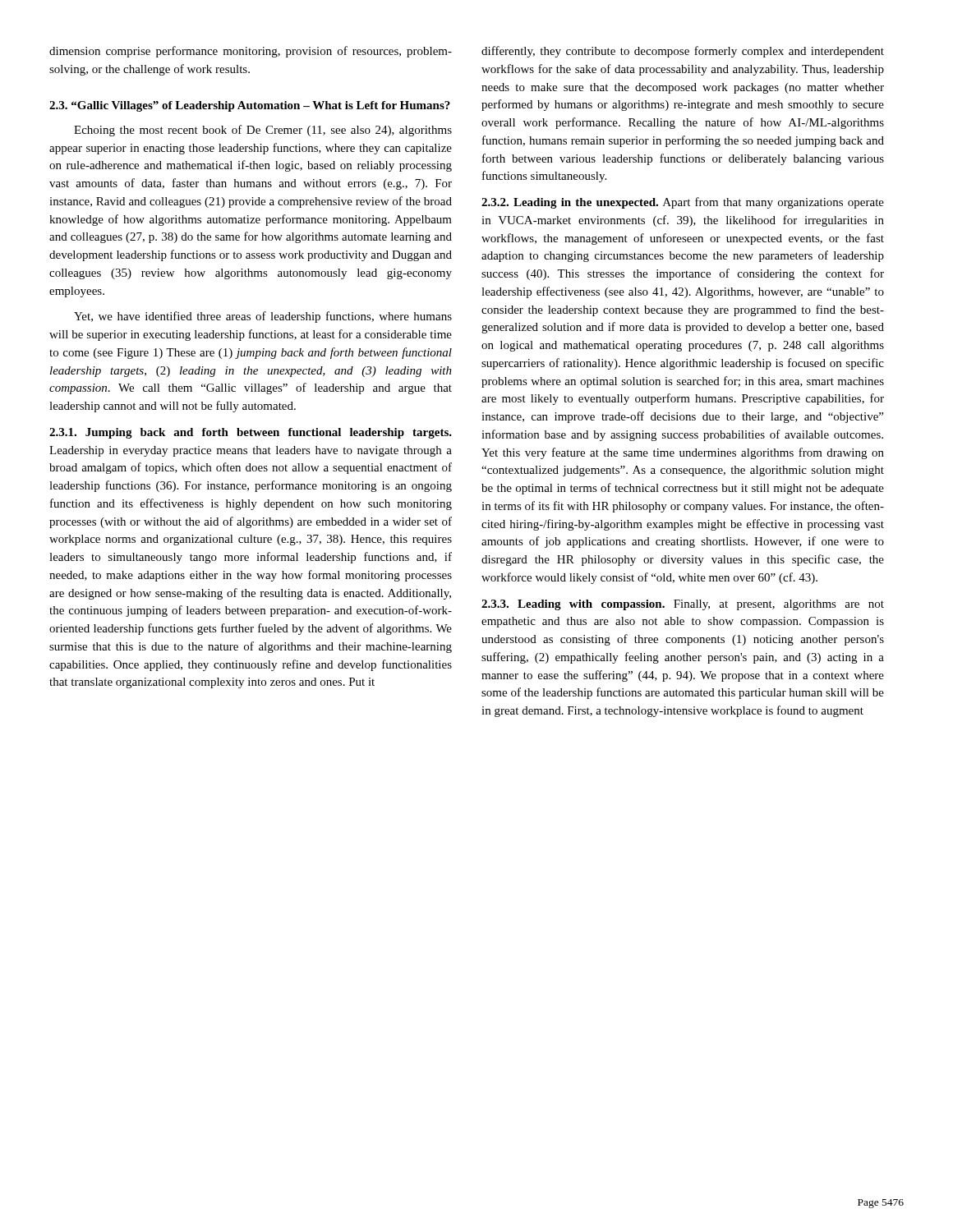The width and height of the screenshot is (953, 1232).
Task: Find the text block that says "3.1. Jumping back and"
Action: pyautogui.click(x=251, y=558)
